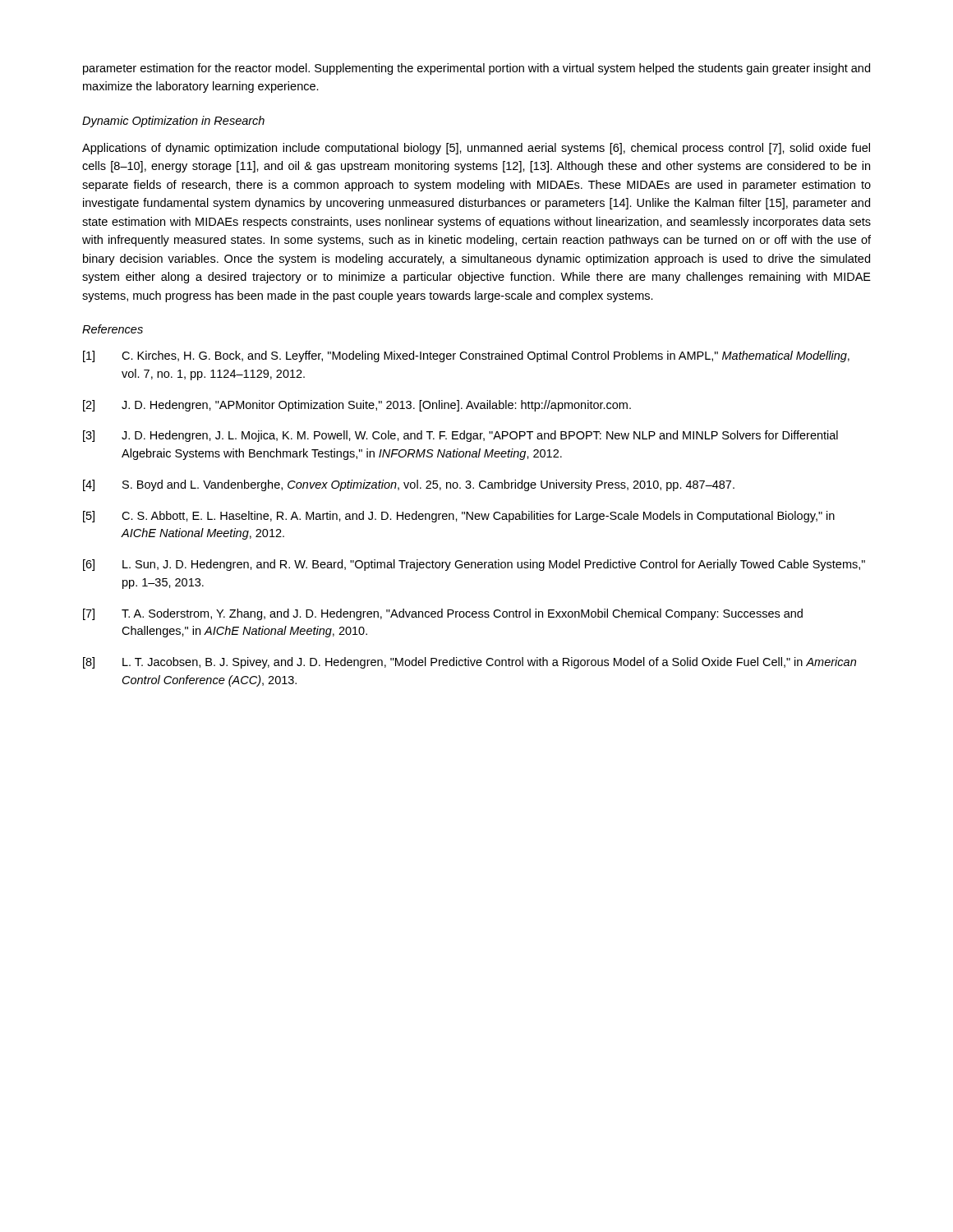Find the text block that says "Applications of dynamic optimization include"
953x1232 pixels.
coord(476,222)
